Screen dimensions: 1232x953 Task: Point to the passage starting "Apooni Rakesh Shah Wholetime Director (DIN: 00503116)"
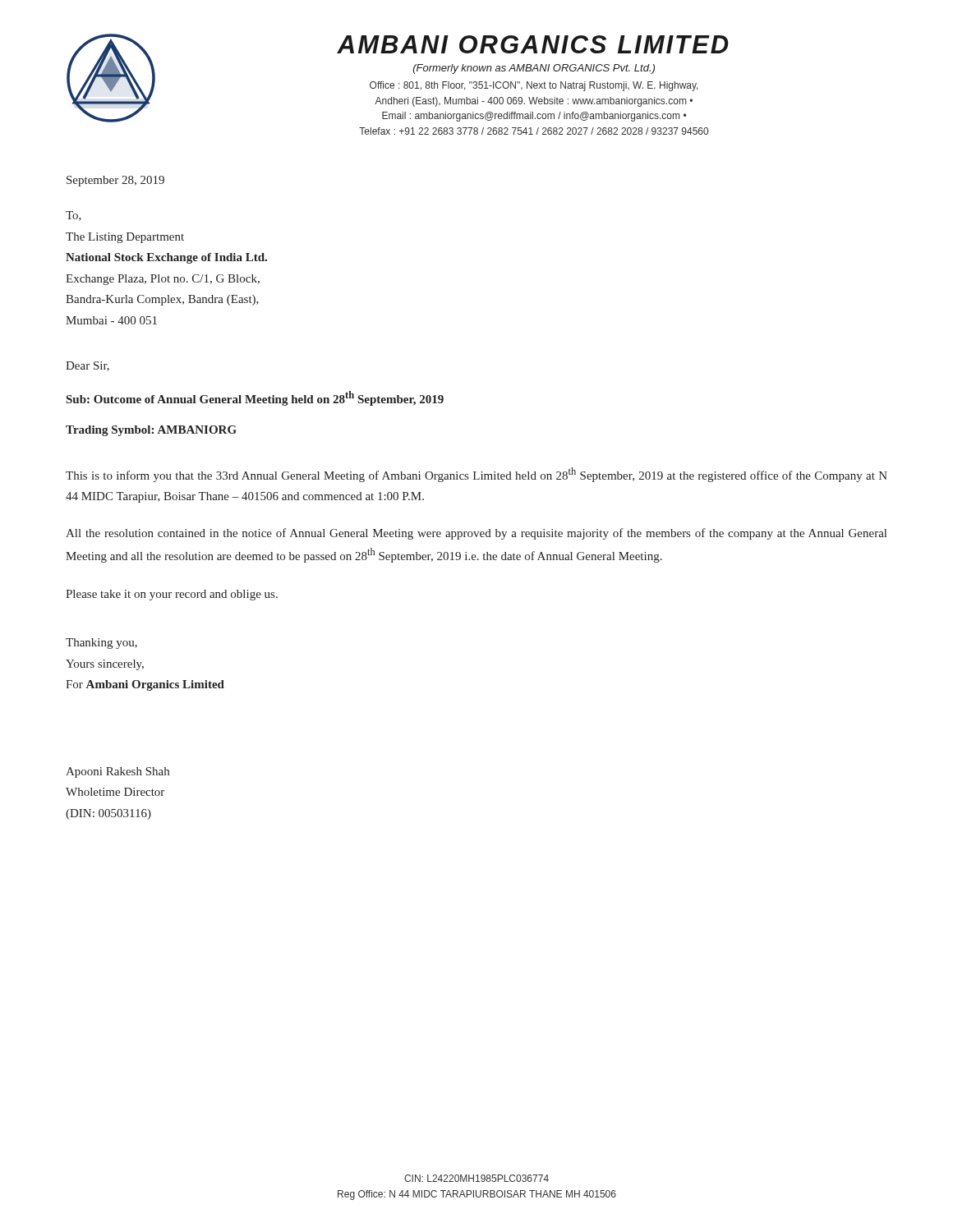(118, 792)
